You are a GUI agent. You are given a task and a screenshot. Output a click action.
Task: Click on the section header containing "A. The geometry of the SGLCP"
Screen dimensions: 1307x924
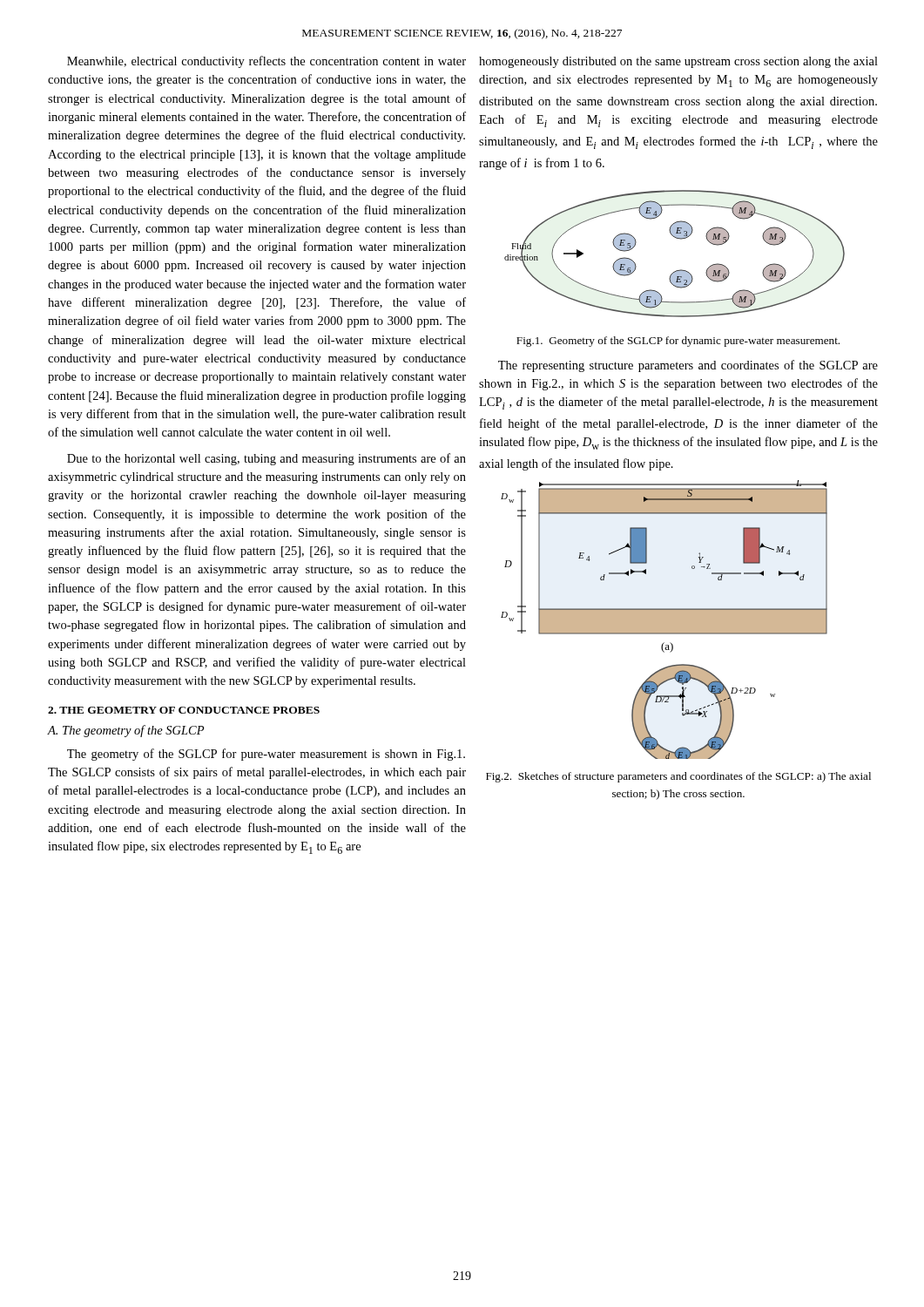tap(126, 731)
